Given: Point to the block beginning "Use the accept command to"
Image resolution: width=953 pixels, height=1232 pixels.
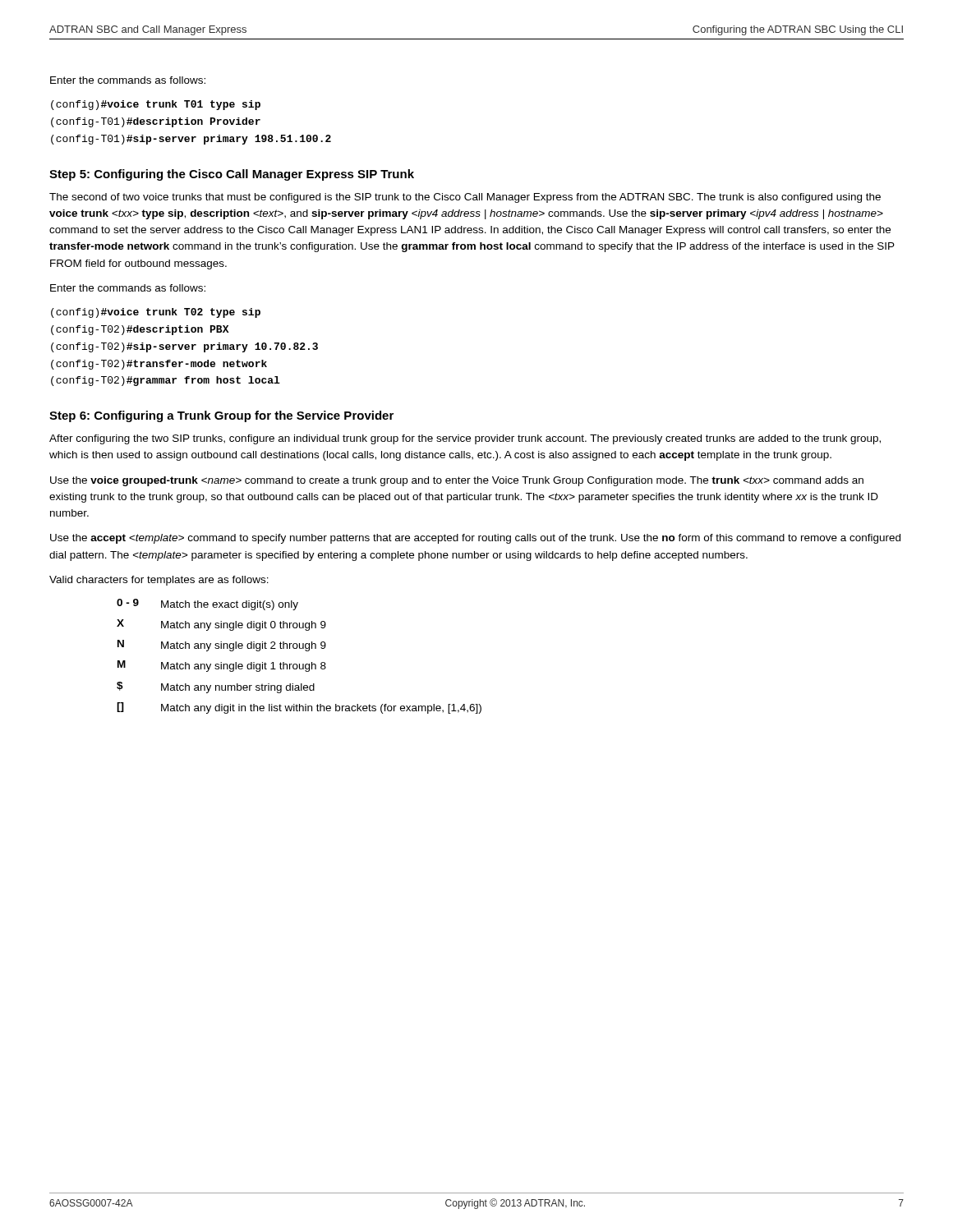Looking at the screenshot, I should click(x=475, y=546).
